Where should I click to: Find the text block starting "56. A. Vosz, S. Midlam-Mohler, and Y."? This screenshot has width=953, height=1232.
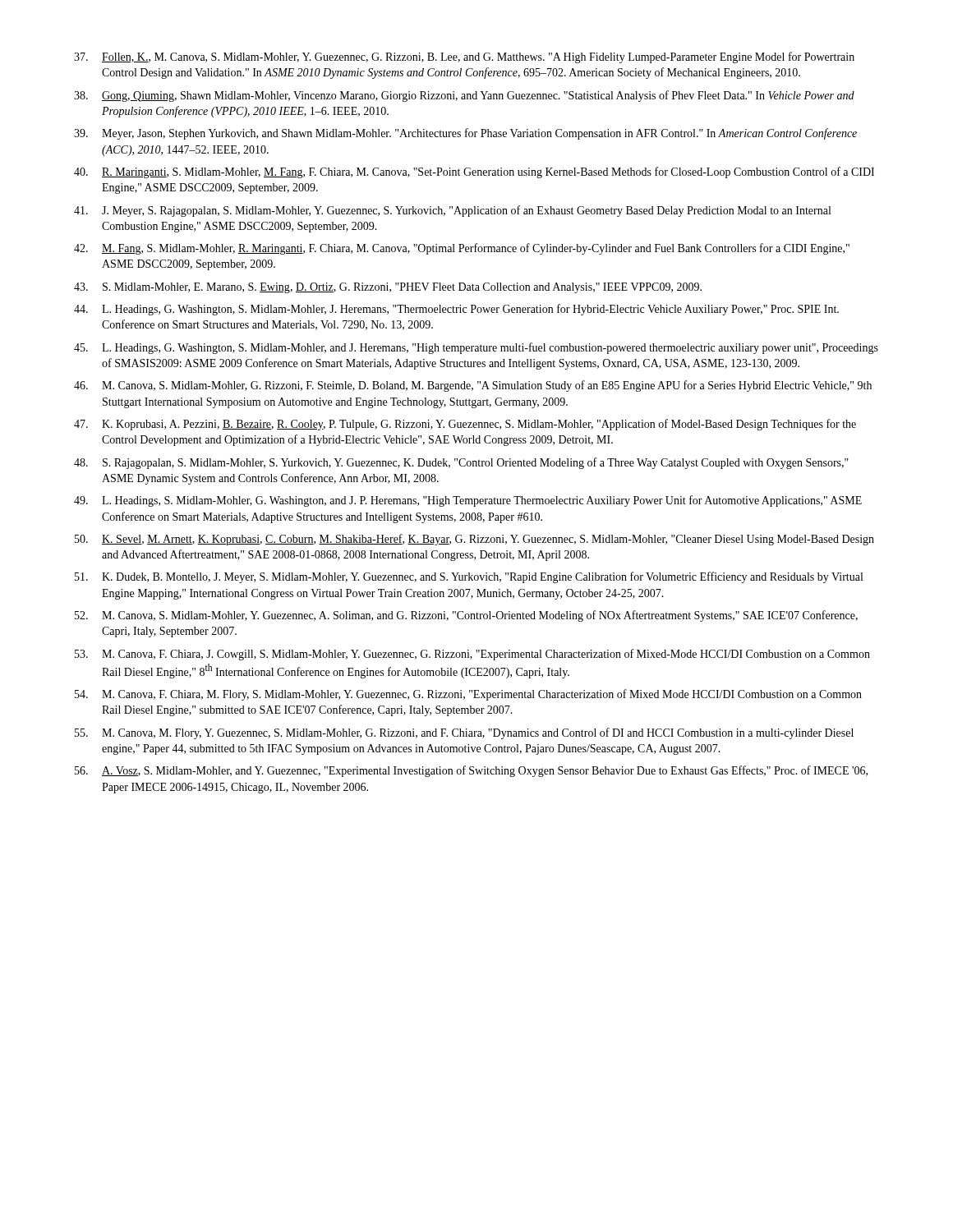coord(476,779)
